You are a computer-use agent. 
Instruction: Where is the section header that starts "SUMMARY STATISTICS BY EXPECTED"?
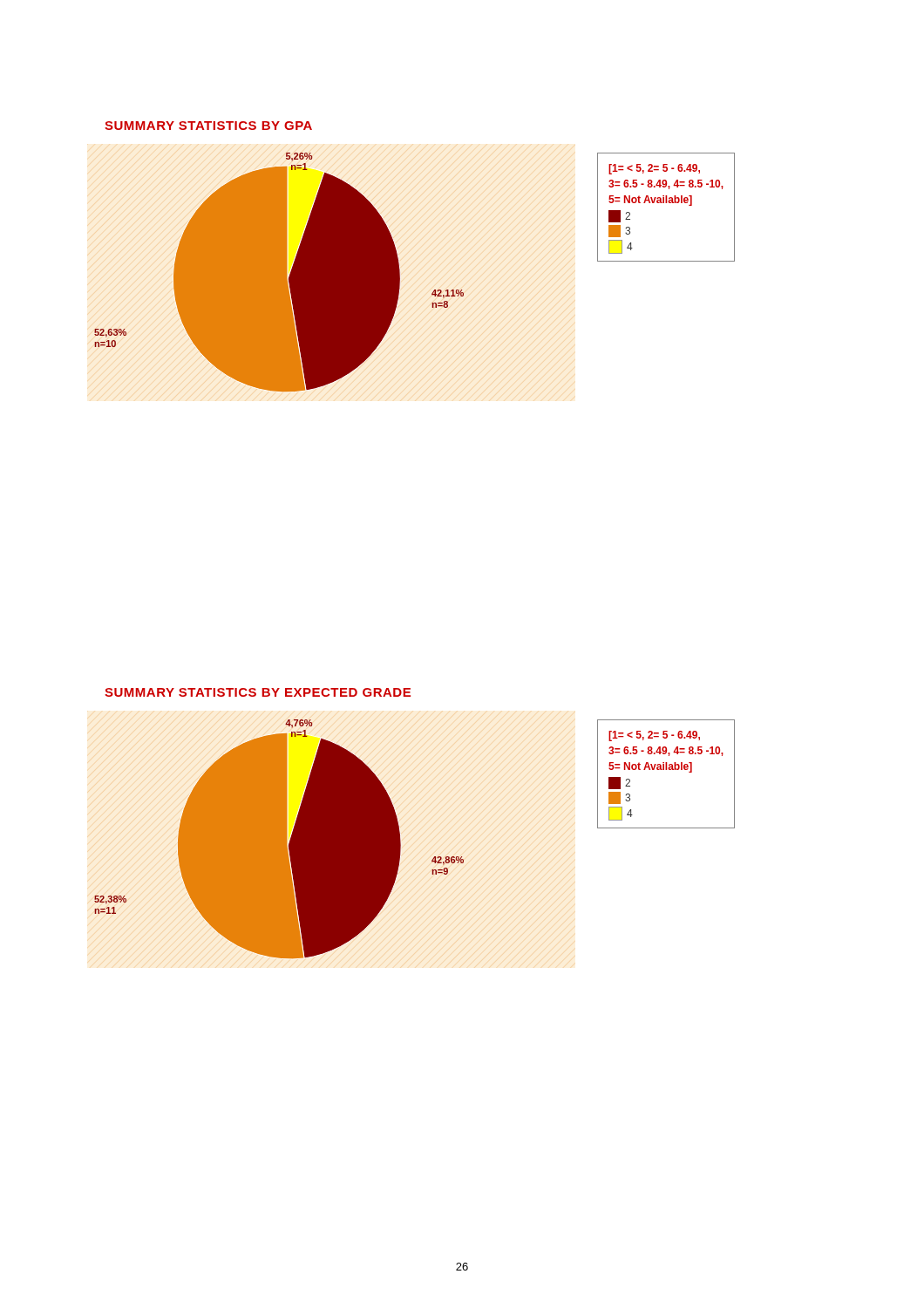258,692
